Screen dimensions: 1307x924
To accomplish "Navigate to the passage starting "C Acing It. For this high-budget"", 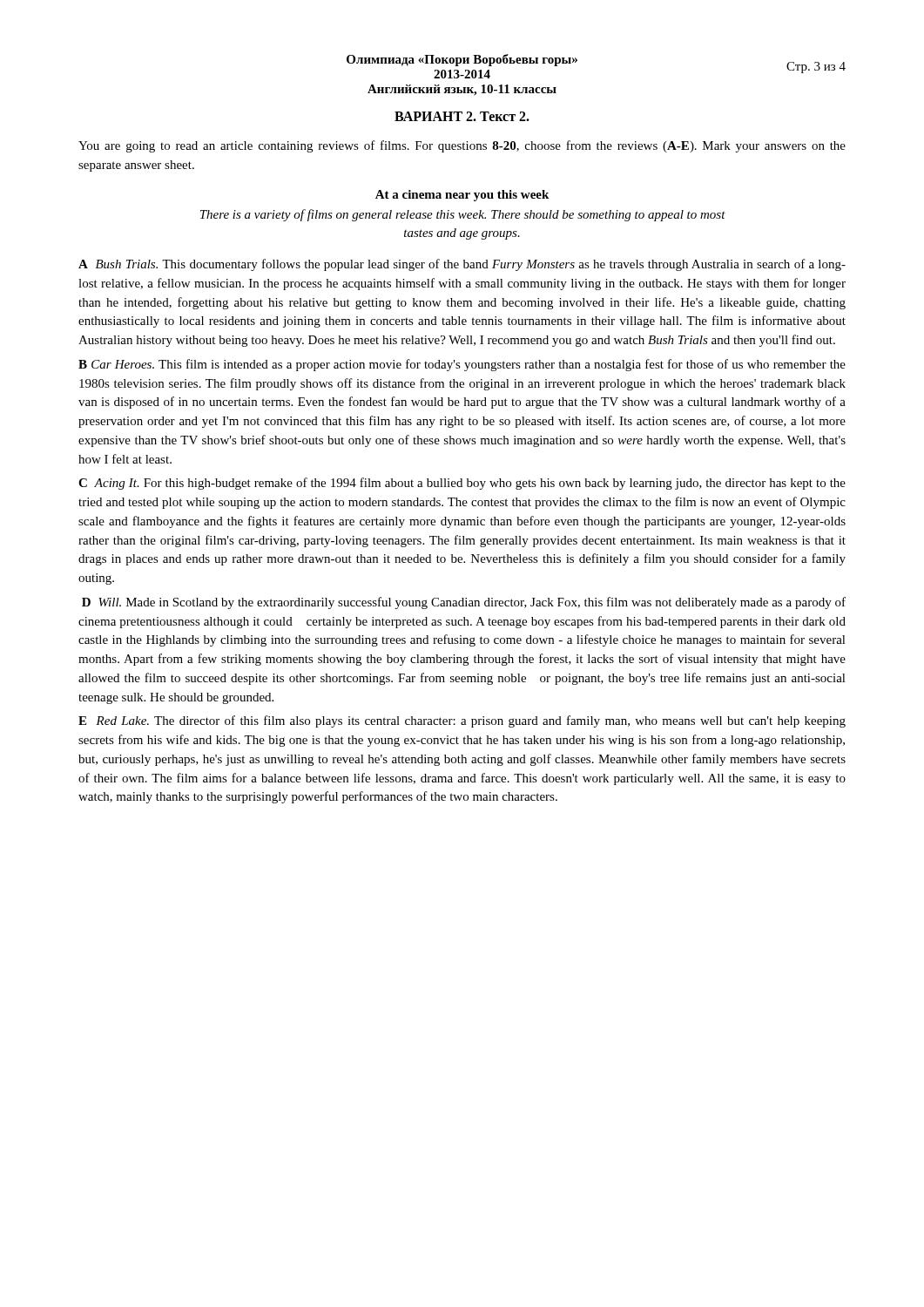I will coord(462,530).
